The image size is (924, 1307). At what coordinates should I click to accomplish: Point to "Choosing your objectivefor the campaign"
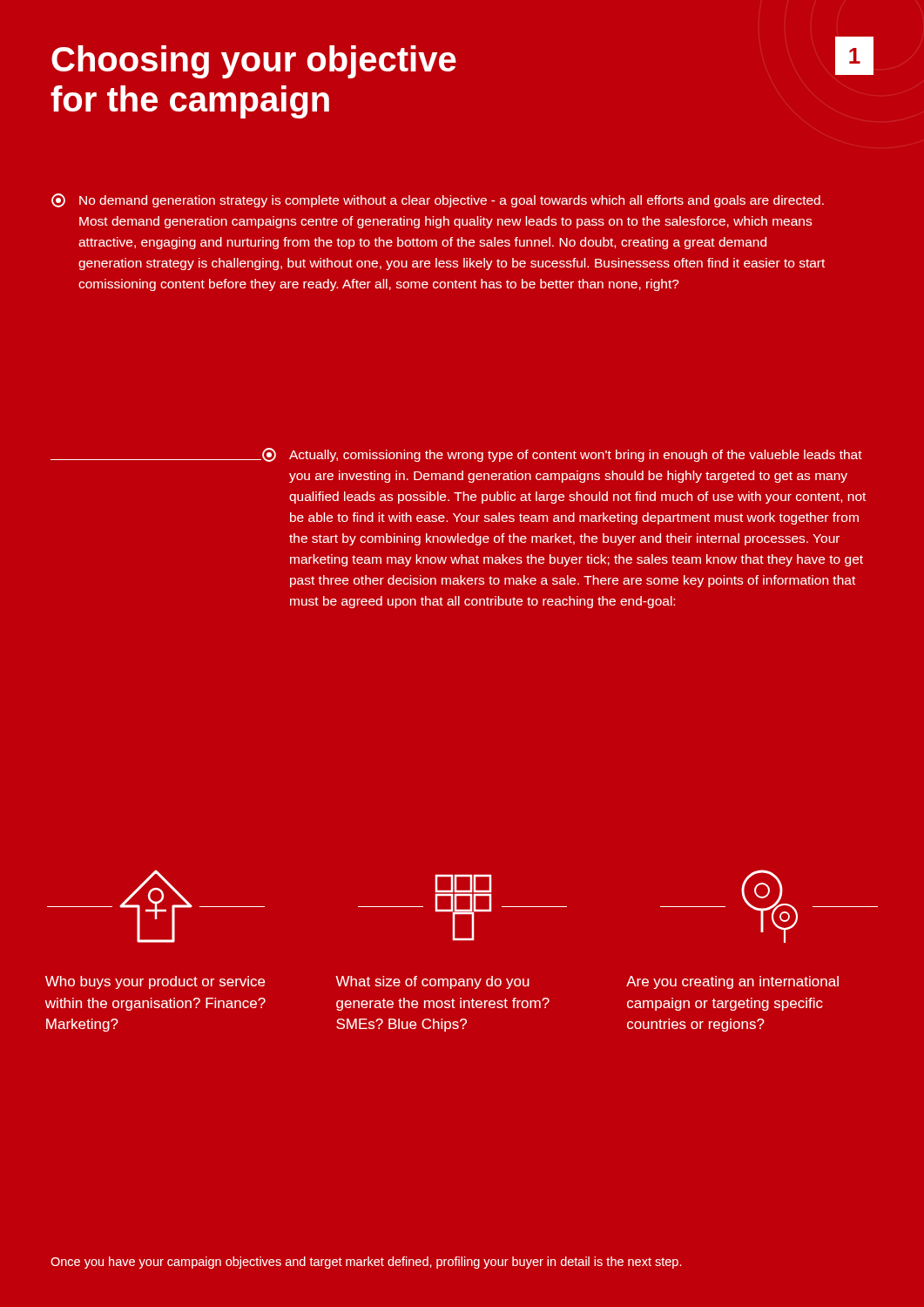[294, 79]
